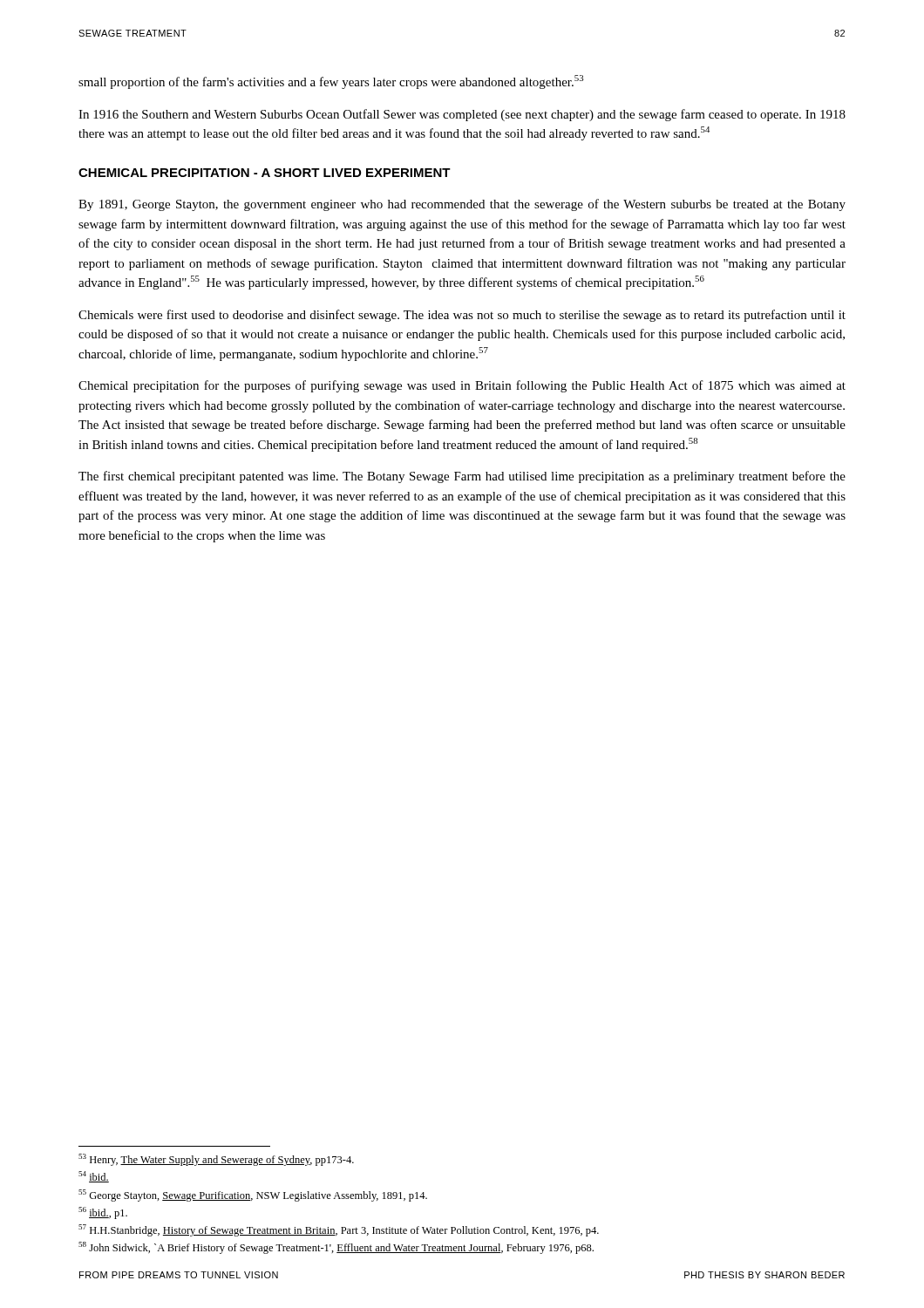This screenshot has height=1308, width=924.
Task: Select the footnote that reads "58 John Sidwick, `A Brief History of"
Action: [336, 1247]
